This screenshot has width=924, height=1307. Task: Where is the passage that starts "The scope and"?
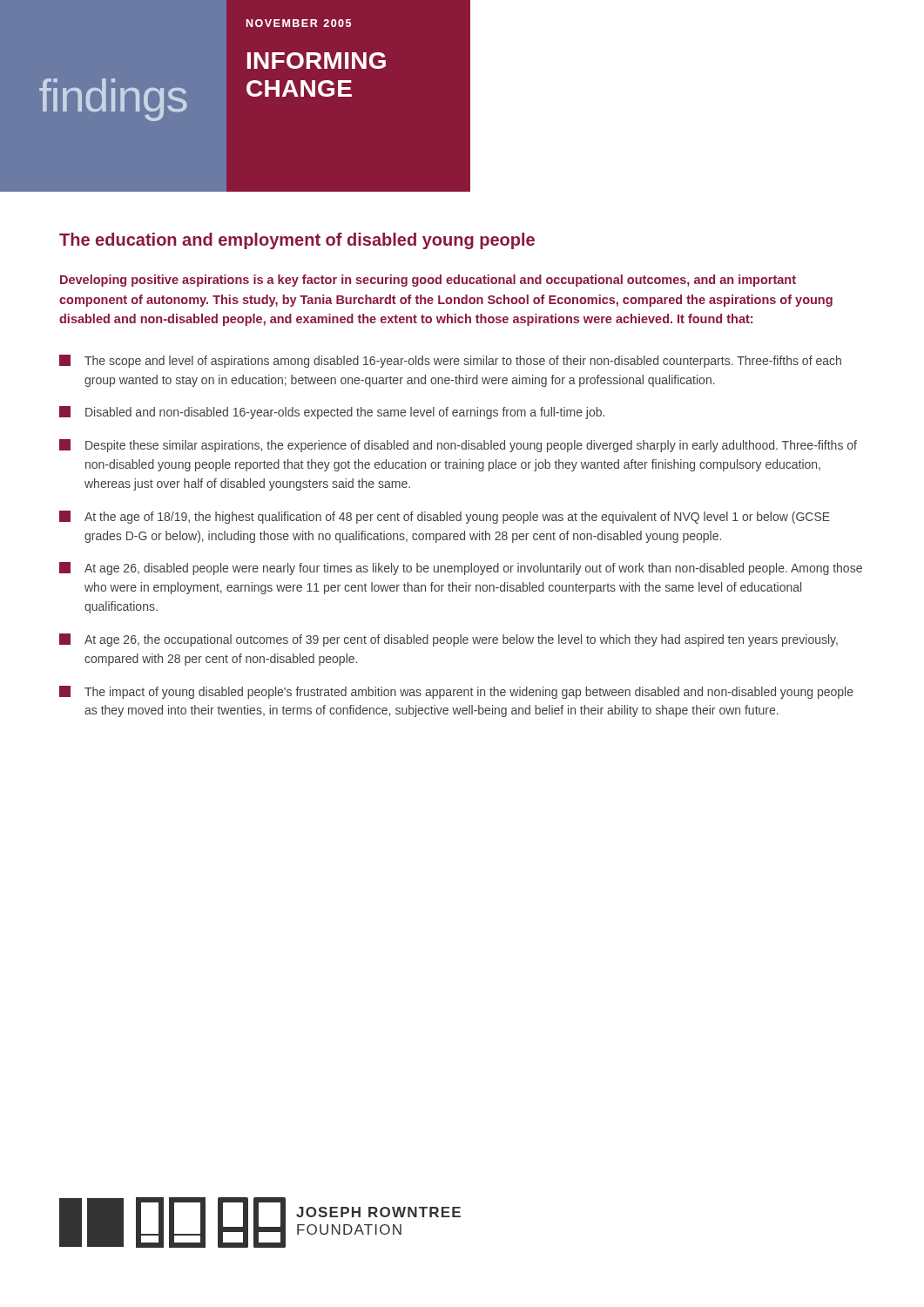462,371
